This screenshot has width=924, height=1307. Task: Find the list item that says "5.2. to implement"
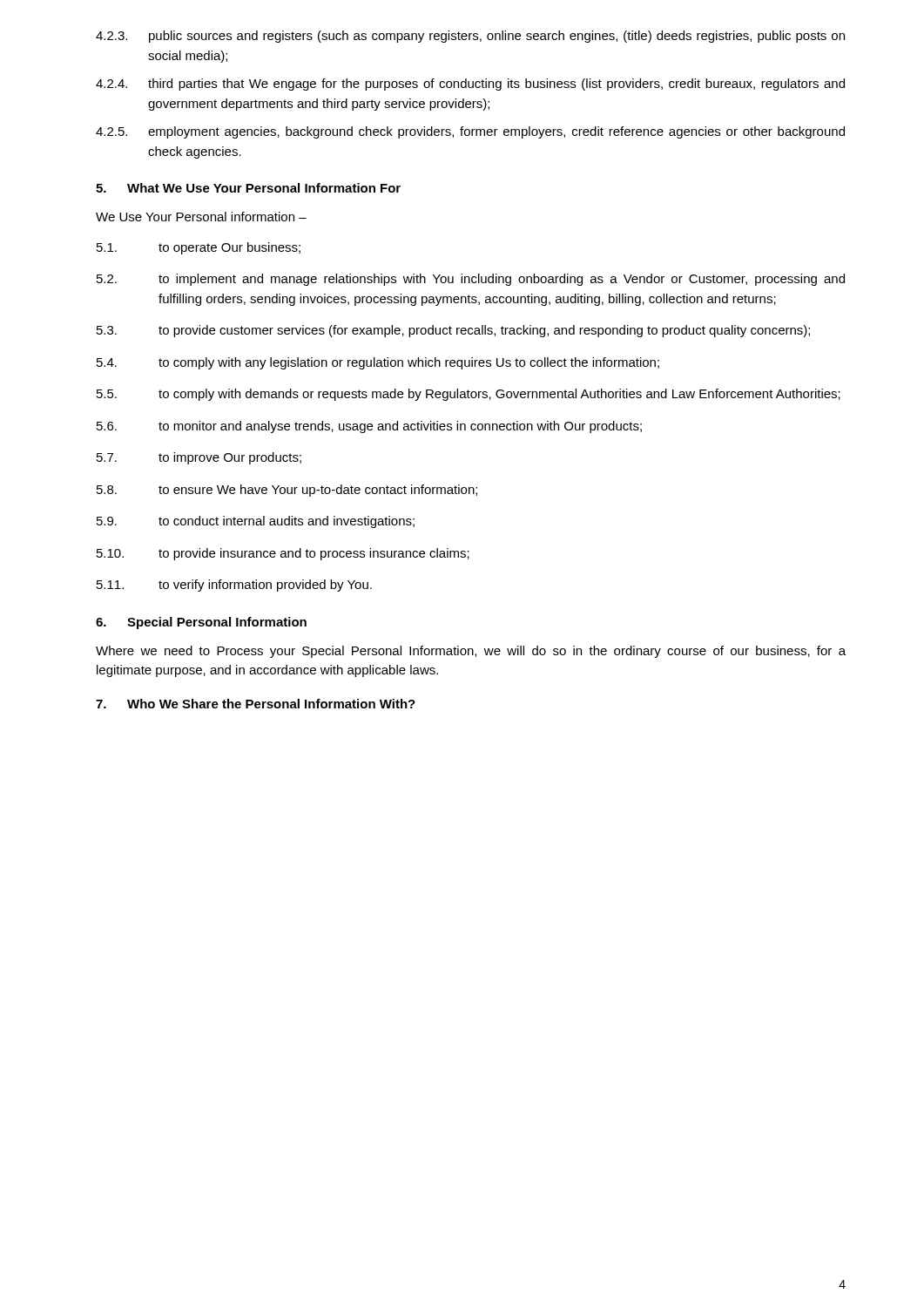click(471, 289)
